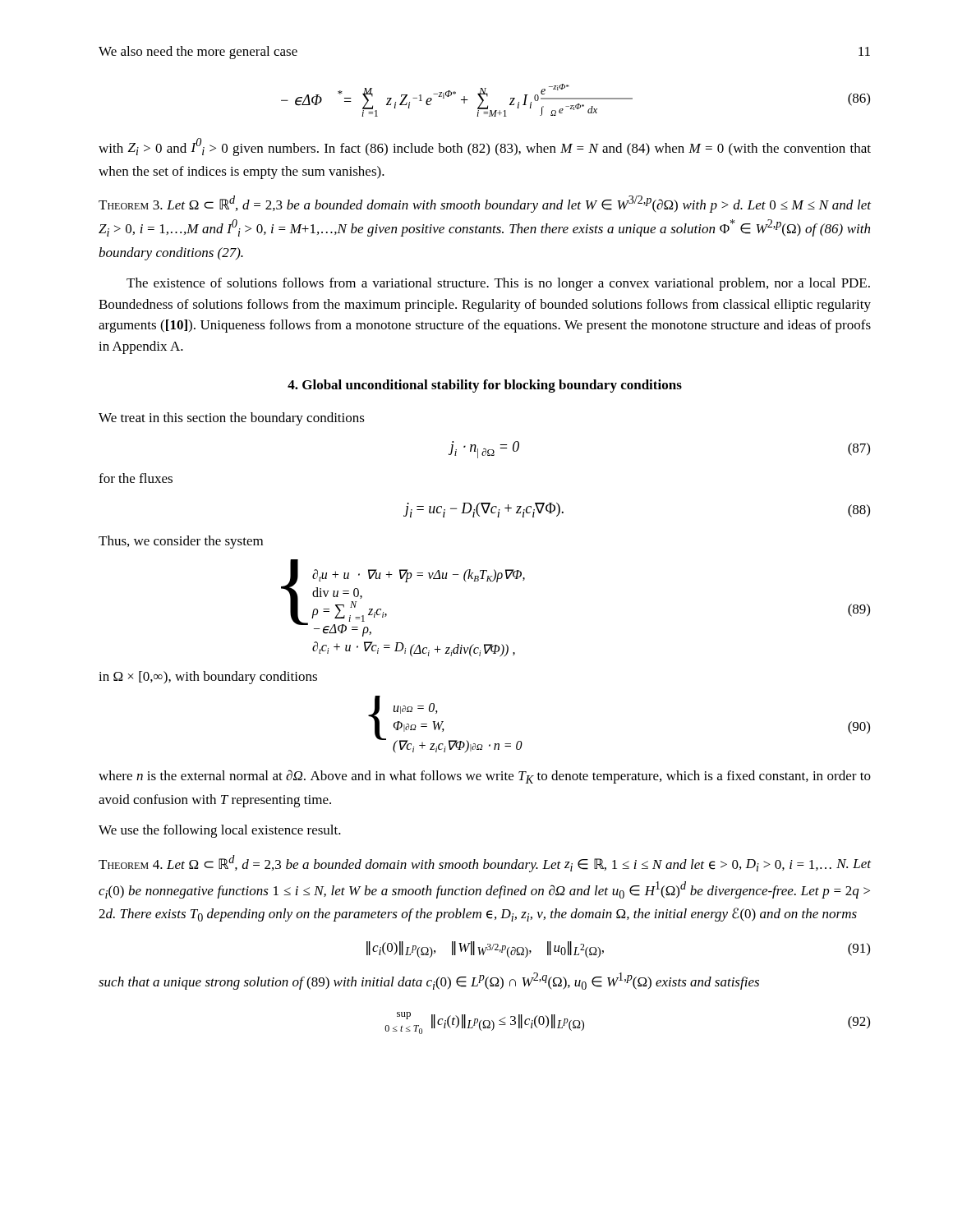Image resolution: width=953 pixels, height=1232 pixels.
Task: Point to the element starting "{ ∂tu + u ⋅"
Action: 387,614
